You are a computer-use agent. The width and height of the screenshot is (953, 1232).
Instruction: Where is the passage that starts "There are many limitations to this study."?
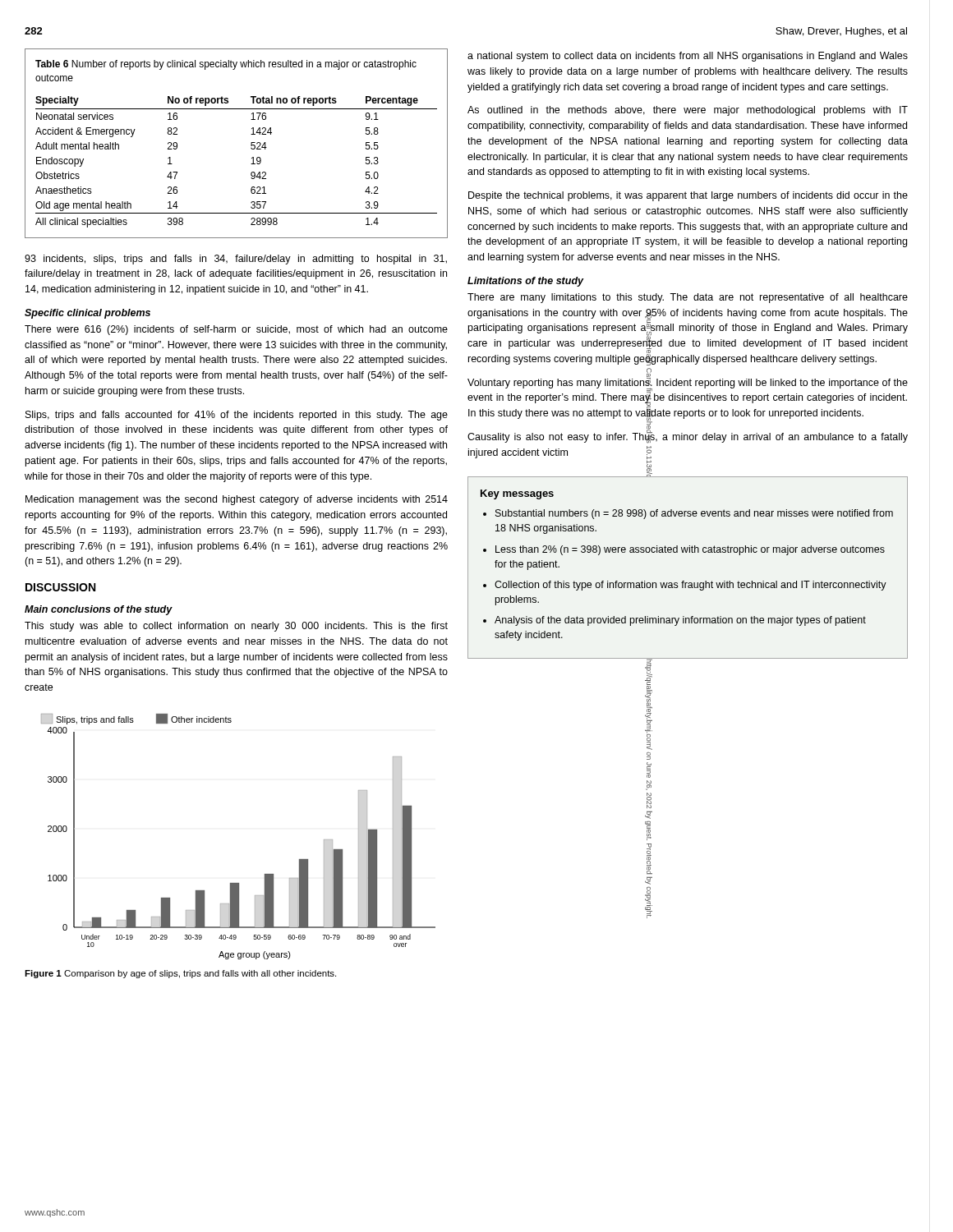(688, 328)
